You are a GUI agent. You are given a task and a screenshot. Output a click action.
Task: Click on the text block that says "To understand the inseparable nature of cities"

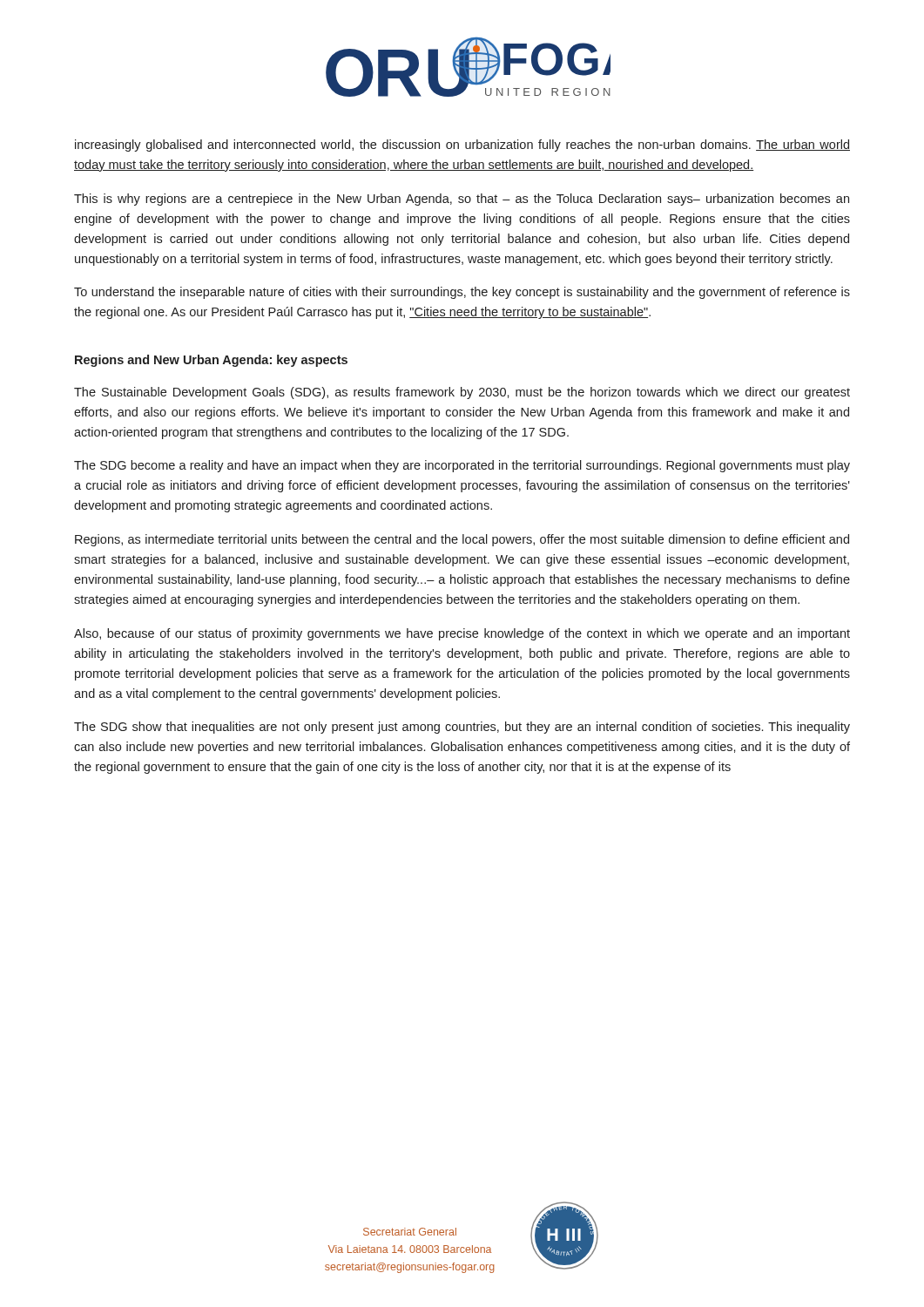coord(462,302)
